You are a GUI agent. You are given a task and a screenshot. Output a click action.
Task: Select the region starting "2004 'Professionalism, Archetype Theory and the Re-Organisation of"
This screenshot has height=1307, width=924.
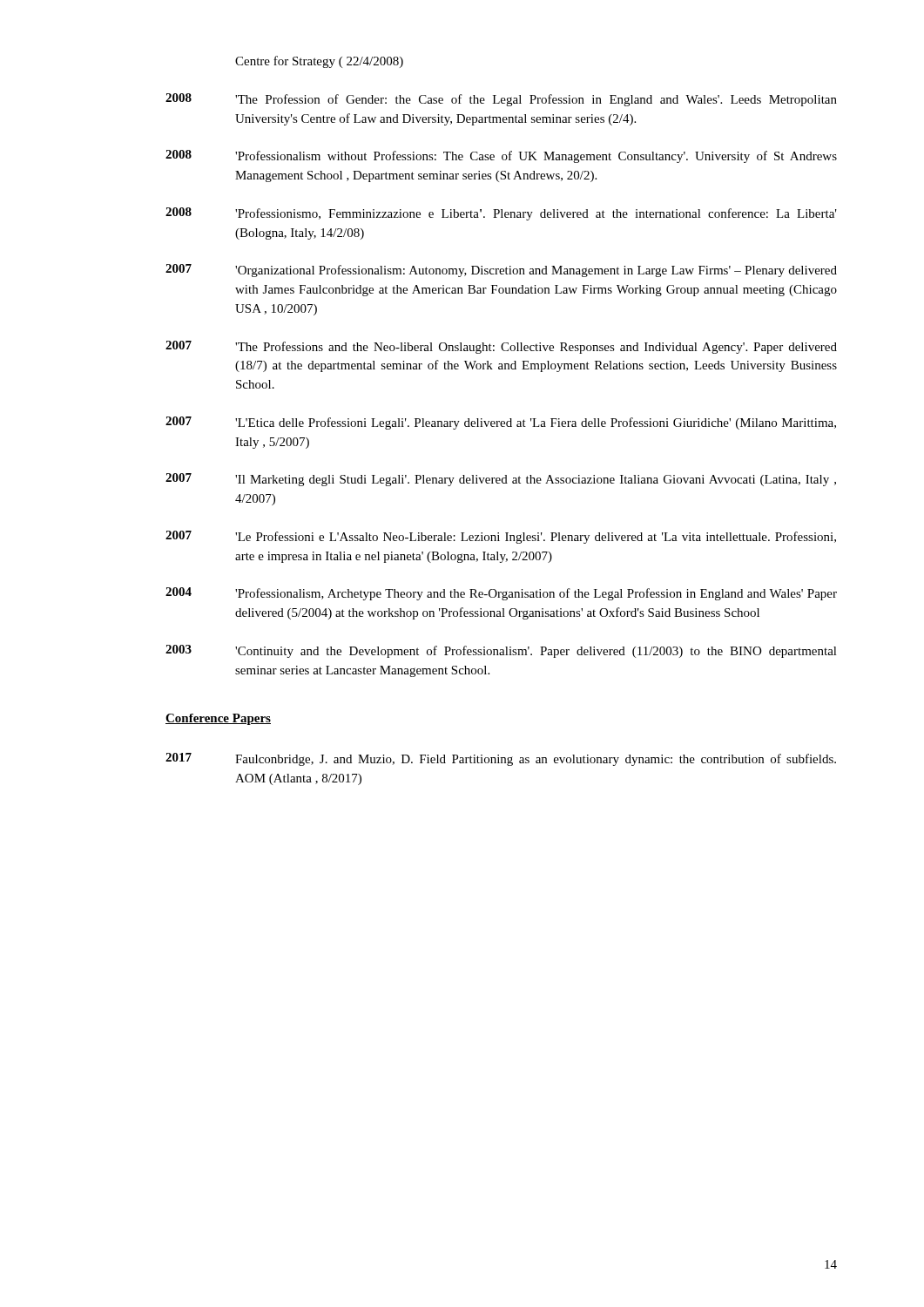[x=501, y=604]
